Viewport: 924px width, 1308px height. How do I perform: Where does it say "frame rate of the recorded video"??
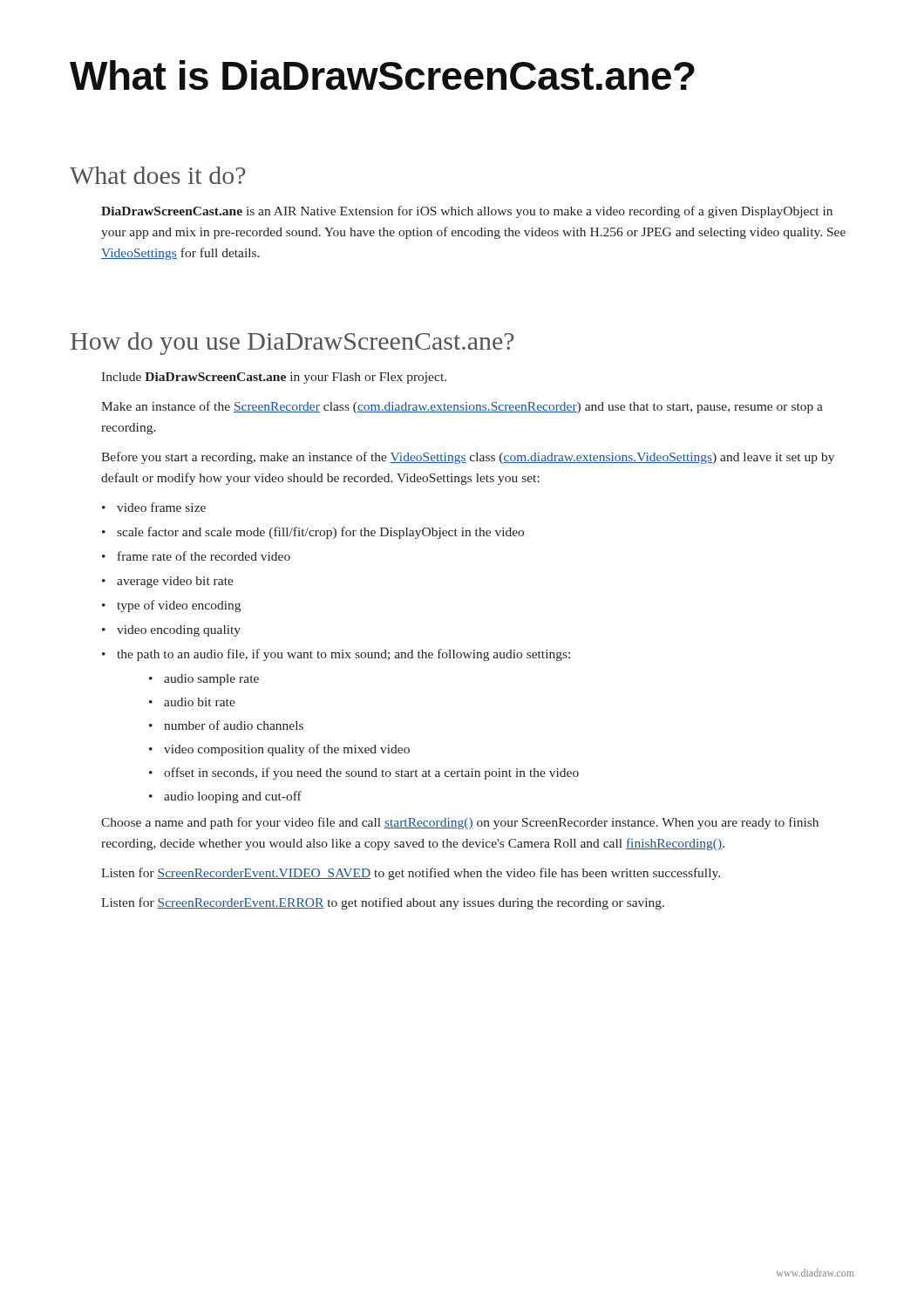click(x=204, y=556)
